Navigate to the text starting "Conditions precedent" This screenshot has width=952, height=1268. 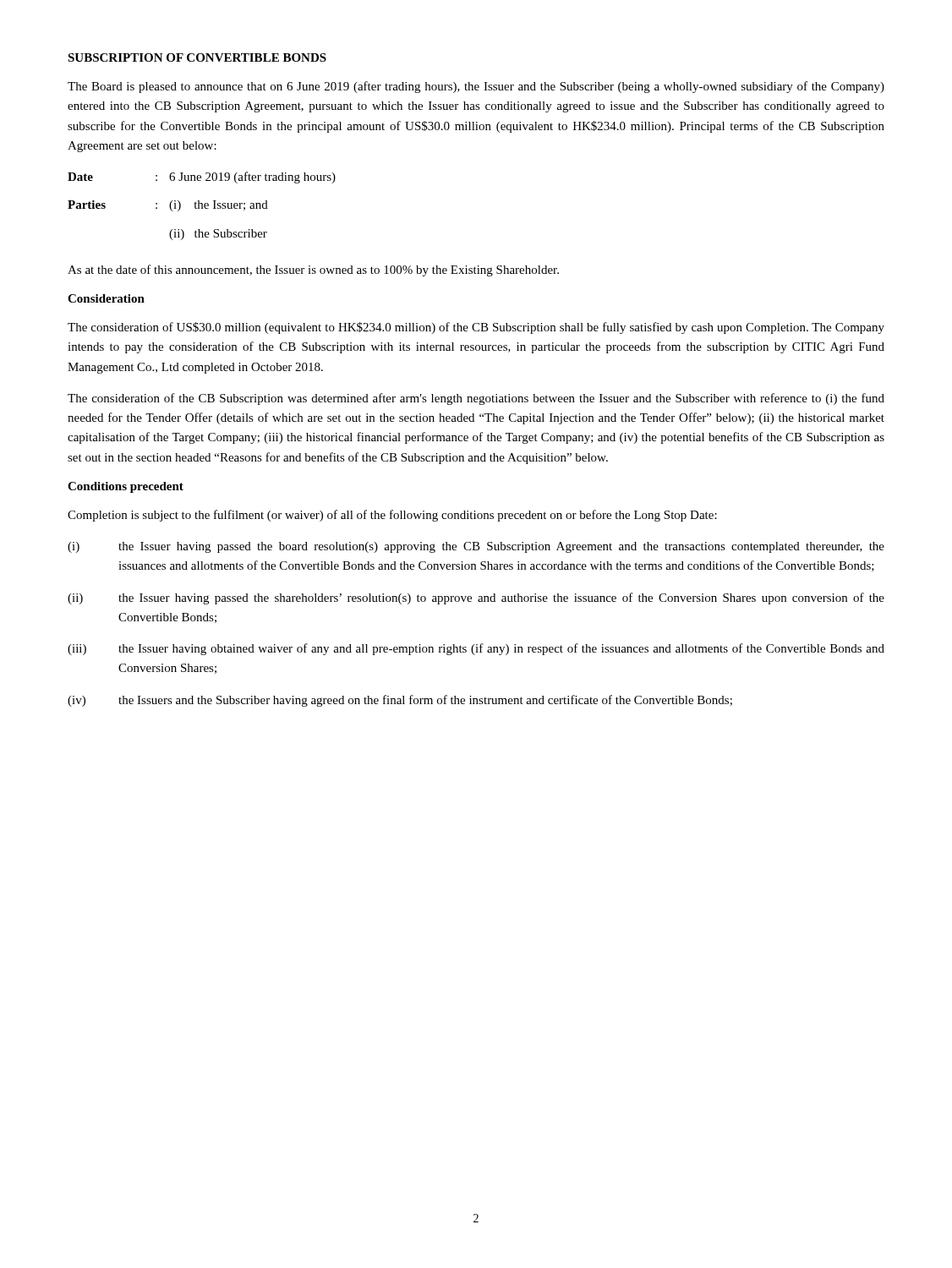pos(125,486)
